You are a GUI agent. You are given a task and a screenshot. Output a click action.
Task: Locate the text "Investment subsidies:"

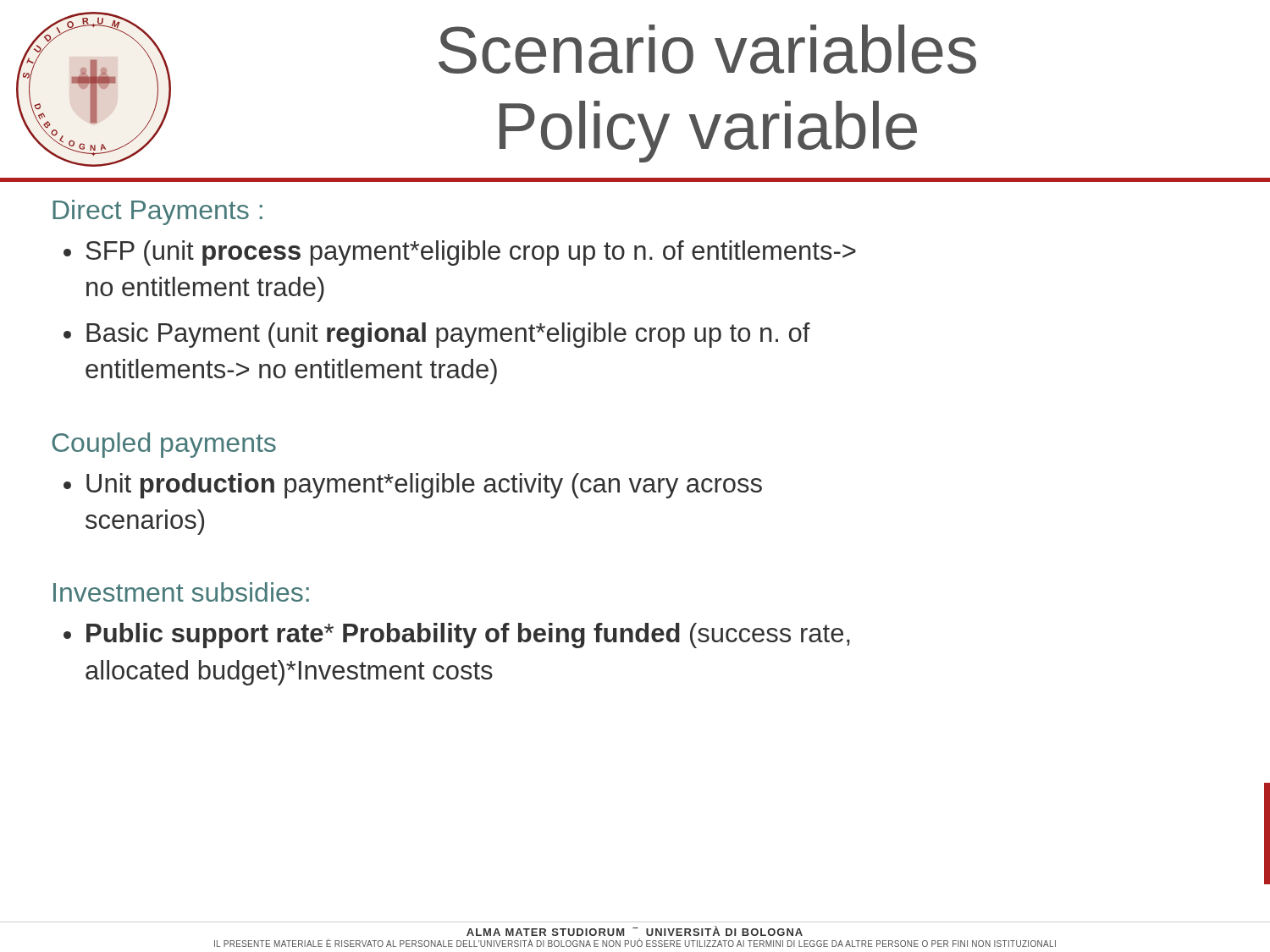pyautogui.click(x=181, y=592)
